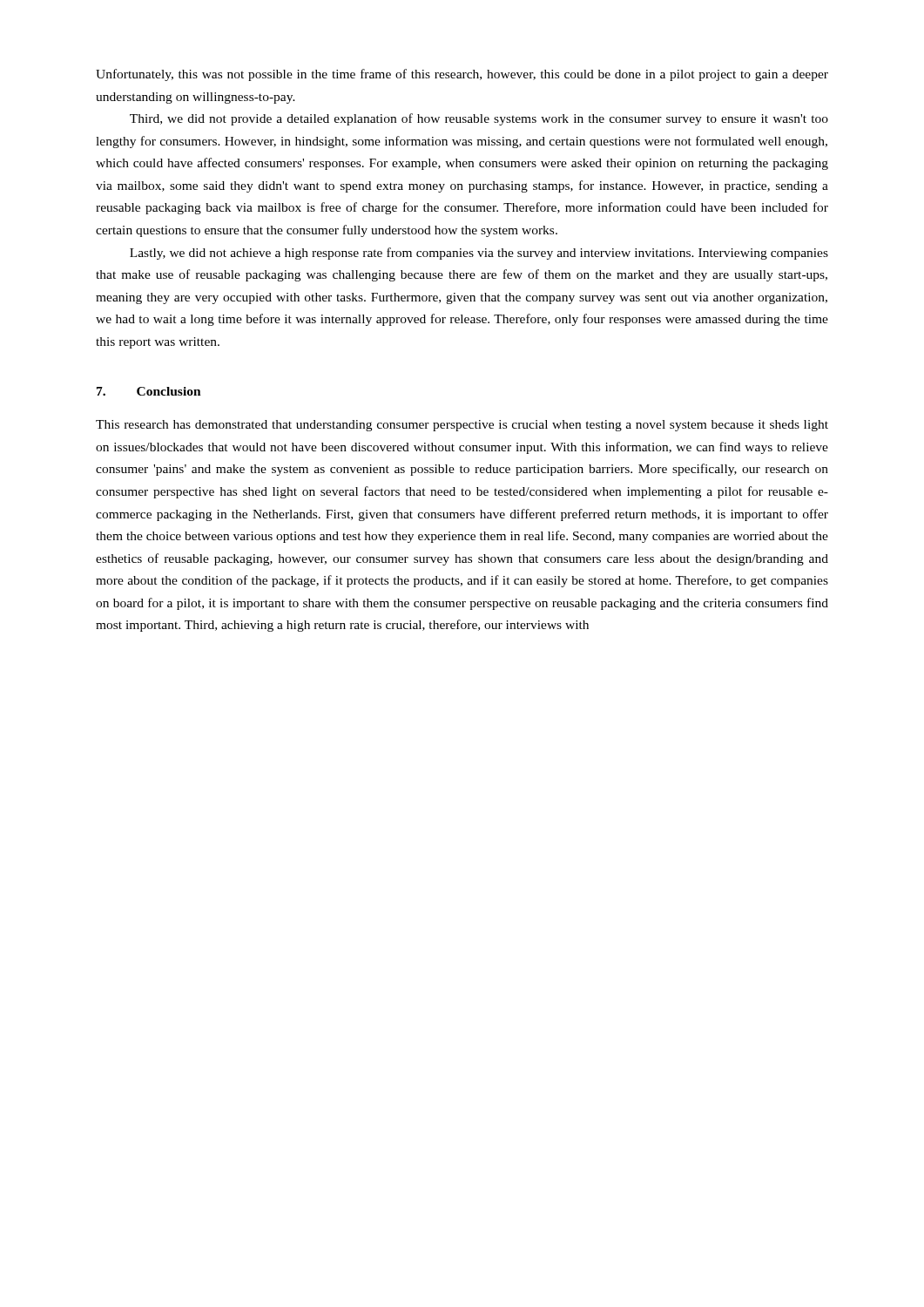Where is the passage that starts "Lastly, we did not achieve a"?
Image resolution: width=924 pixels, height=1307 pixels.
coord(462,297)
